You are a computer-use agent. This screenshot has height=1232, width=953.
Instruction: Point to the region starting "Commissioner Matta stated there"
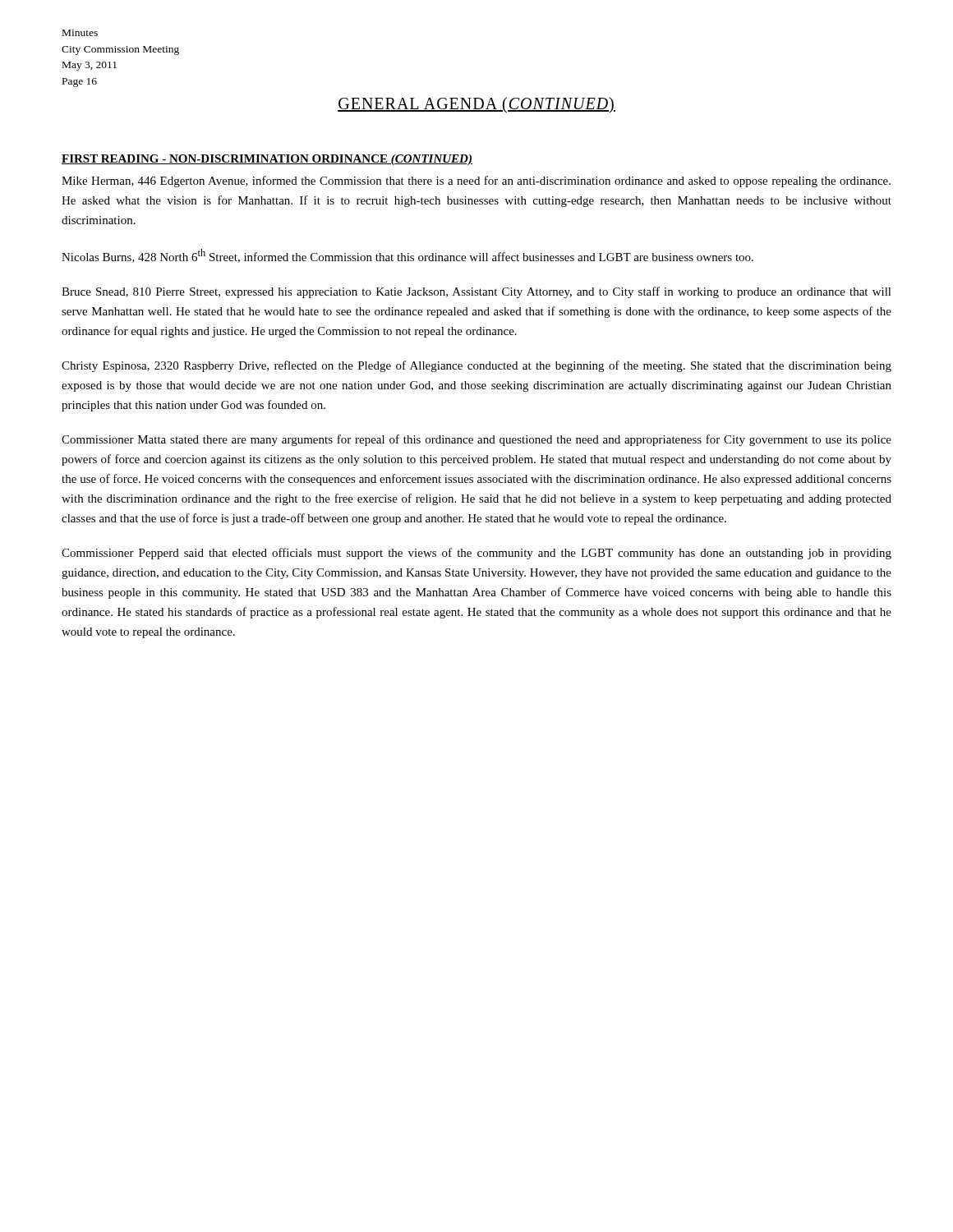pyautogui.click(x=476, y=479)
